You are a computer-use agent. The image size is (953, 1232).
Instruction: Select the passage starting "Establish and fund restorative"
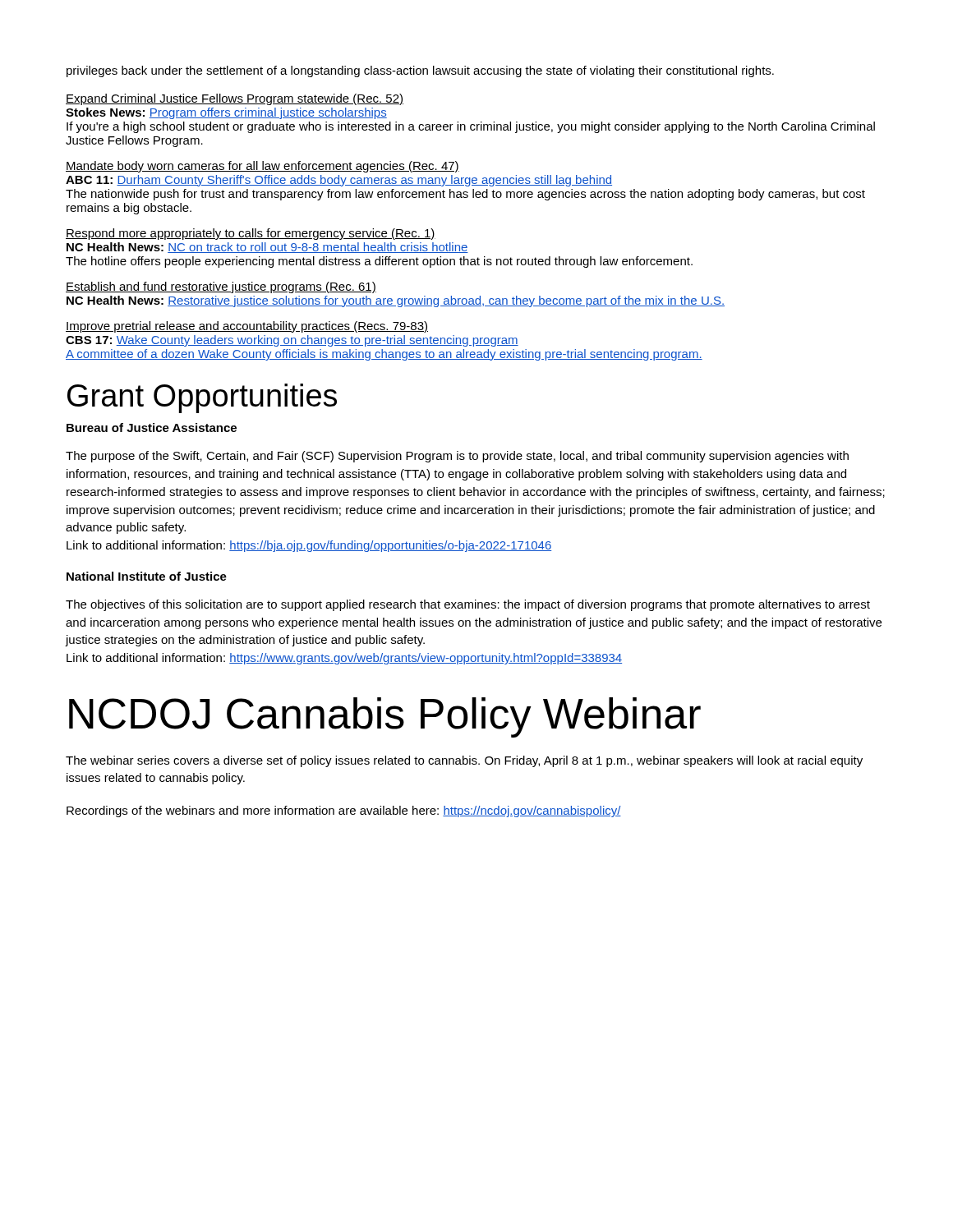coord(476,293)
